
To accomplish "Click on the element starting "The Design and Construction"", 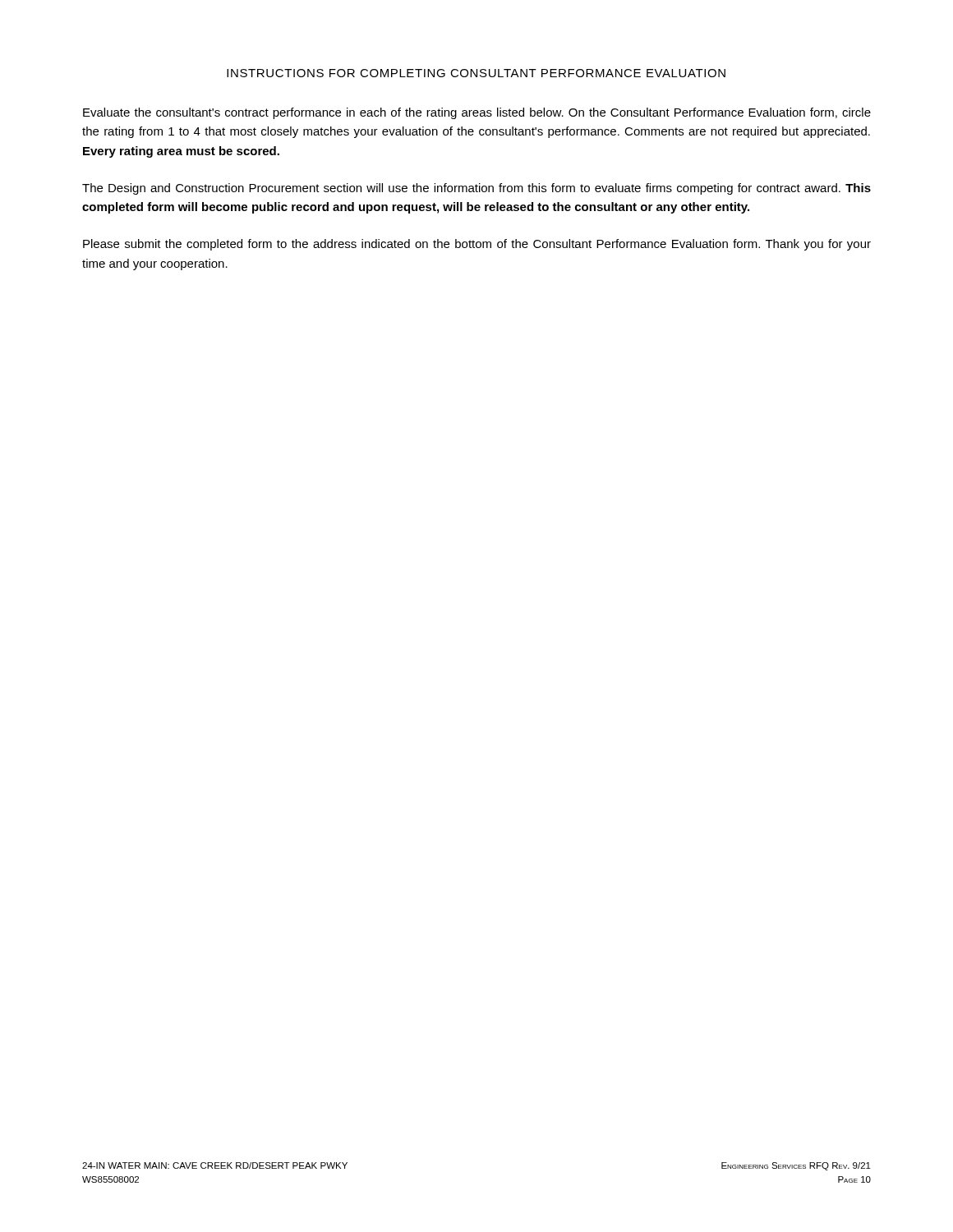I will coord(476,197).
